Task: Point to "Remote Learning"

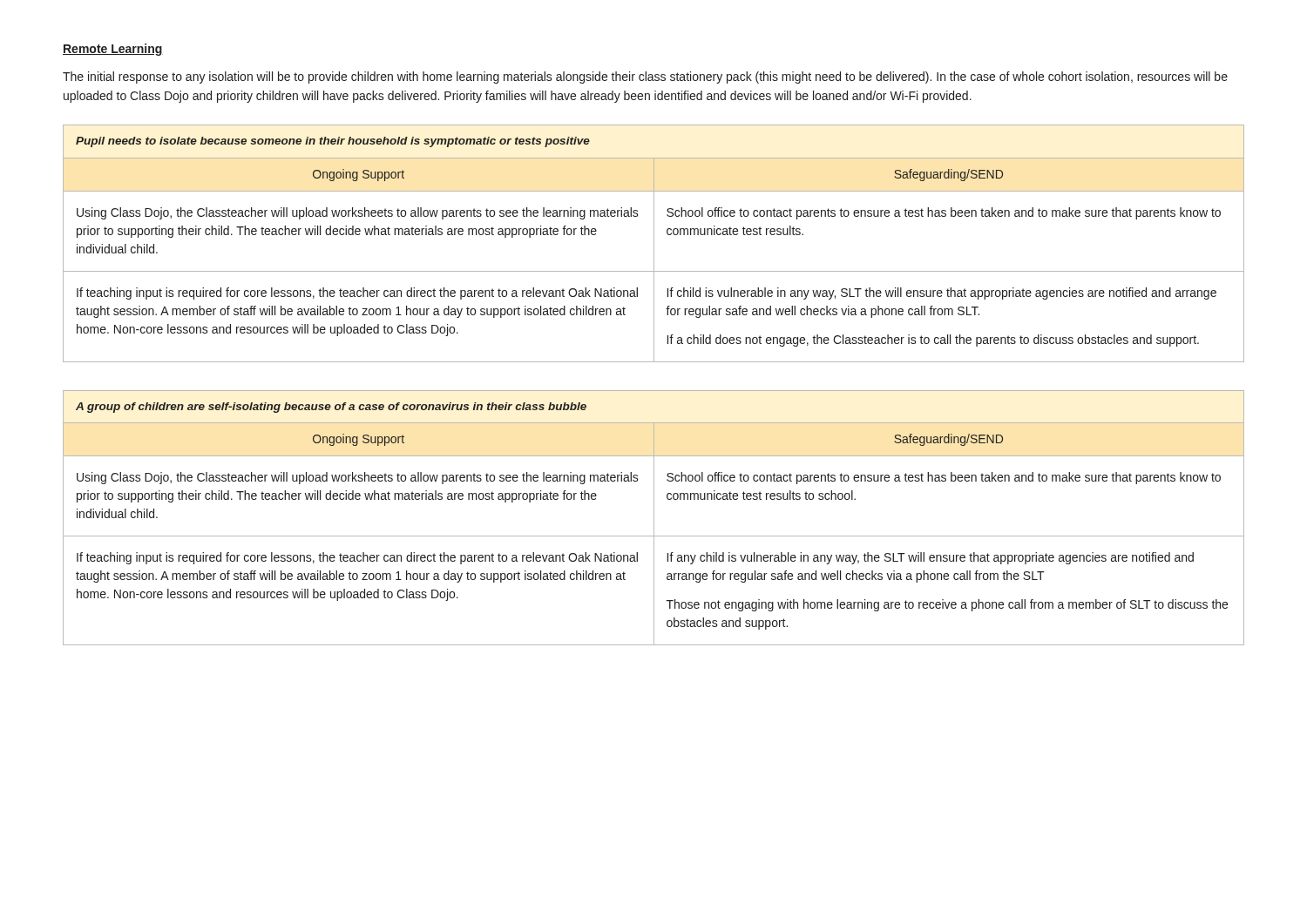Action: [113, 49]
